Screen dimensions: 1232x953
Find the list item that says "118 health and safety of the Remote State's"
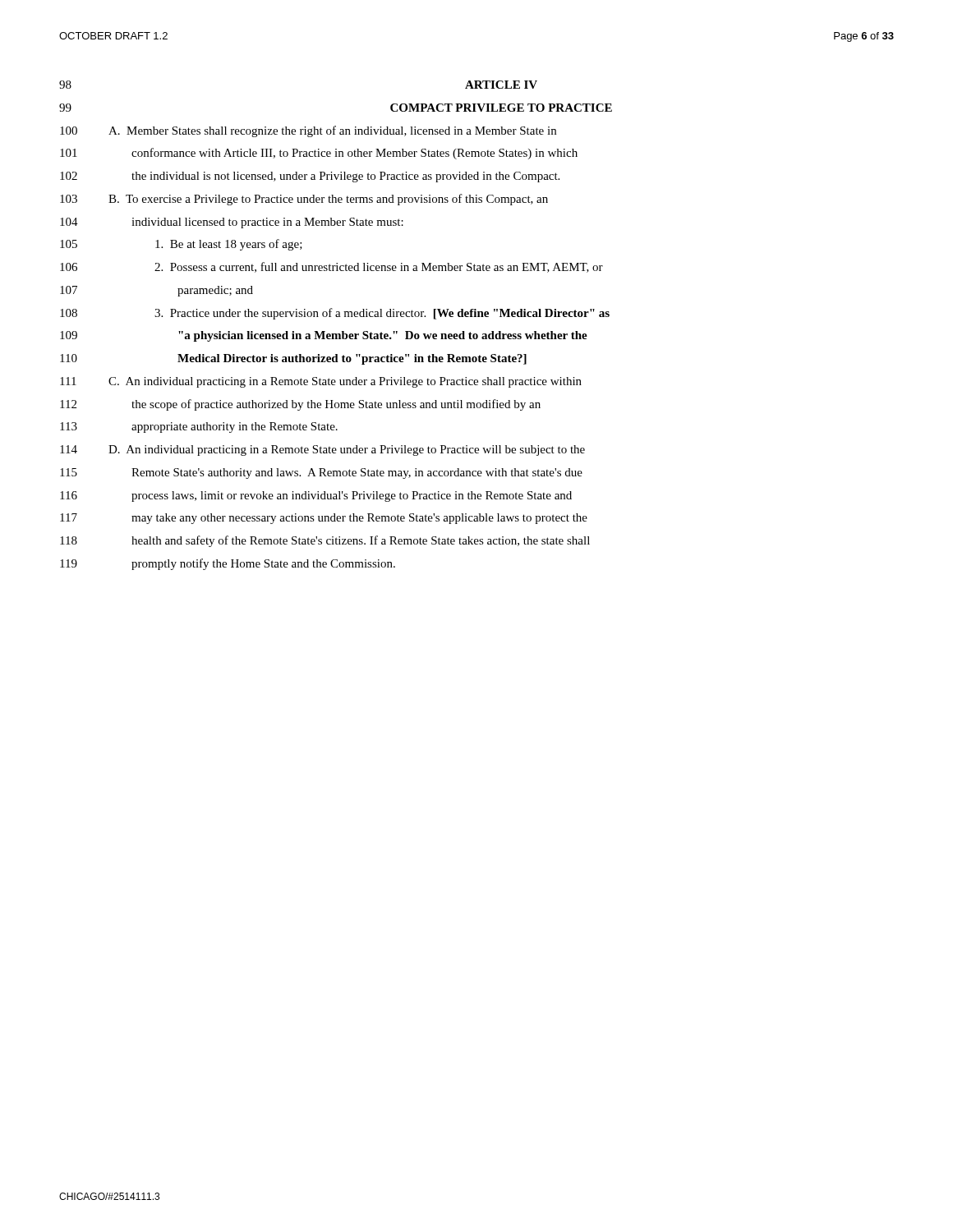tap(476, 541)
